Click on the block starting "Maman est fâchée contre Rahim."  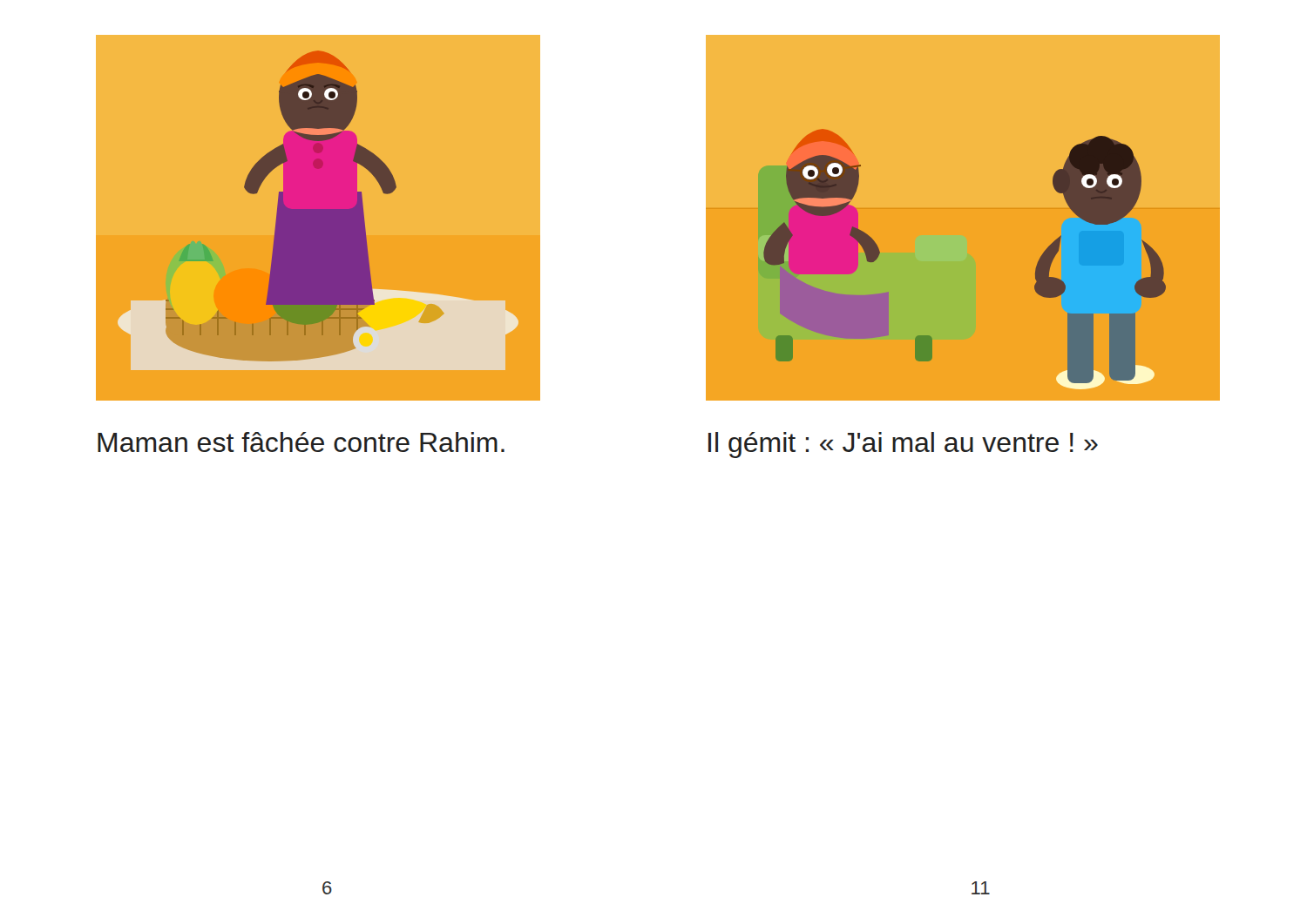pos(301,442)
